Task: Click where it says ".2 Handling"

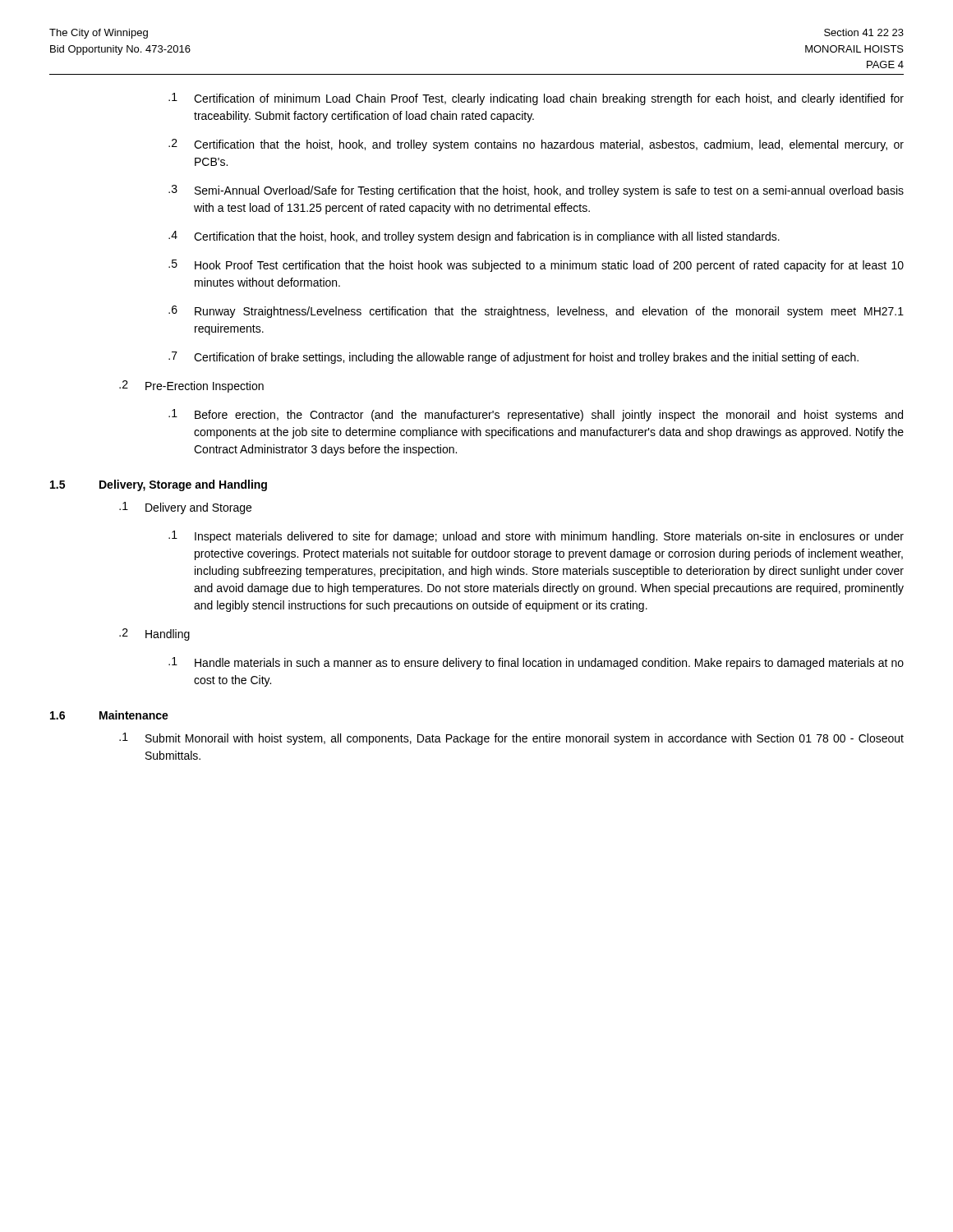Action: pyautogui.click(x=154, y=634)
